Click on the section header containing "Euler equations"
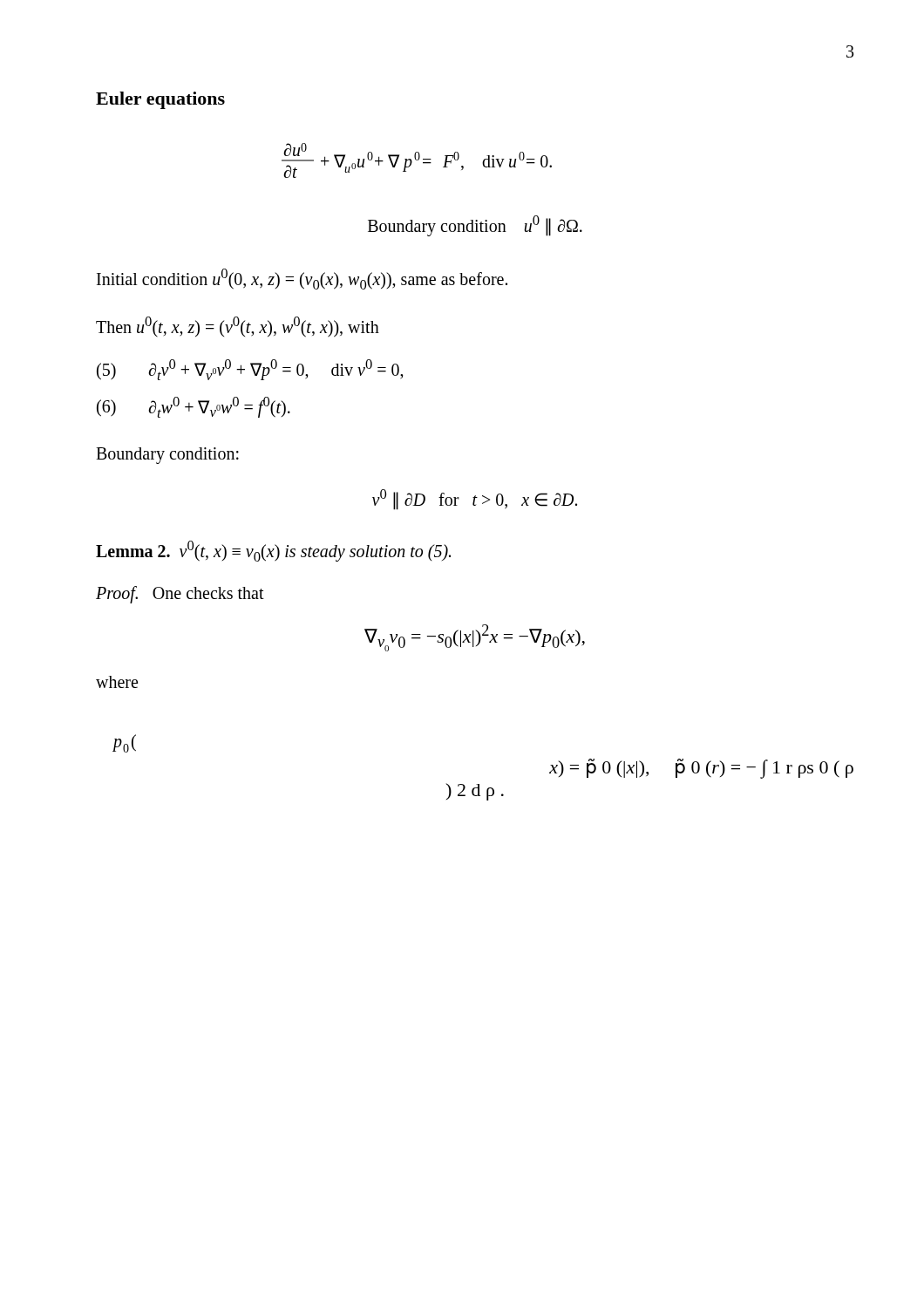 coord(160,98)
